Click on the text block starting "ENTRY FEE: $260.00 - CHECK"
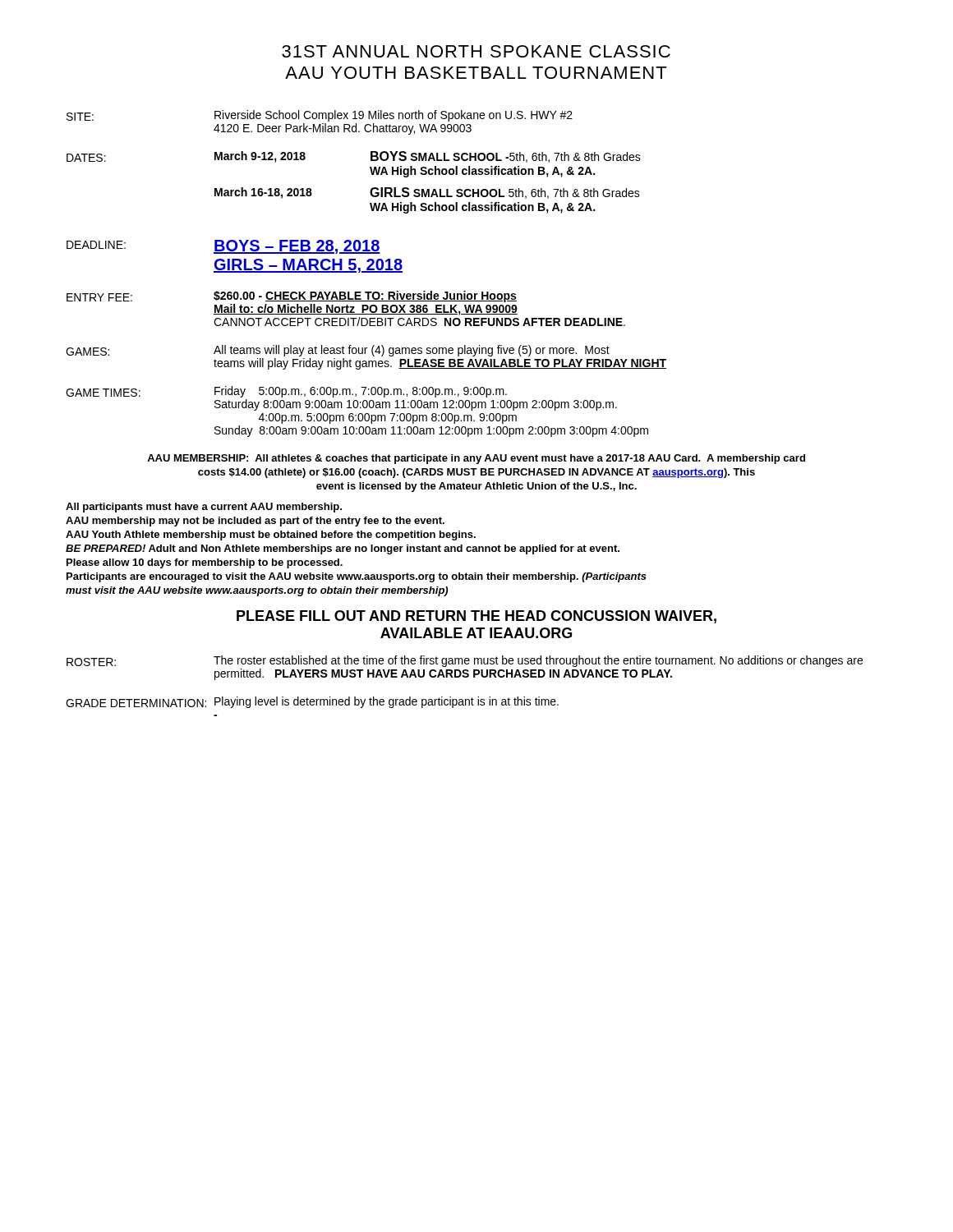The width and height of the screenshot is (953, 1232). tap(476, 309)
